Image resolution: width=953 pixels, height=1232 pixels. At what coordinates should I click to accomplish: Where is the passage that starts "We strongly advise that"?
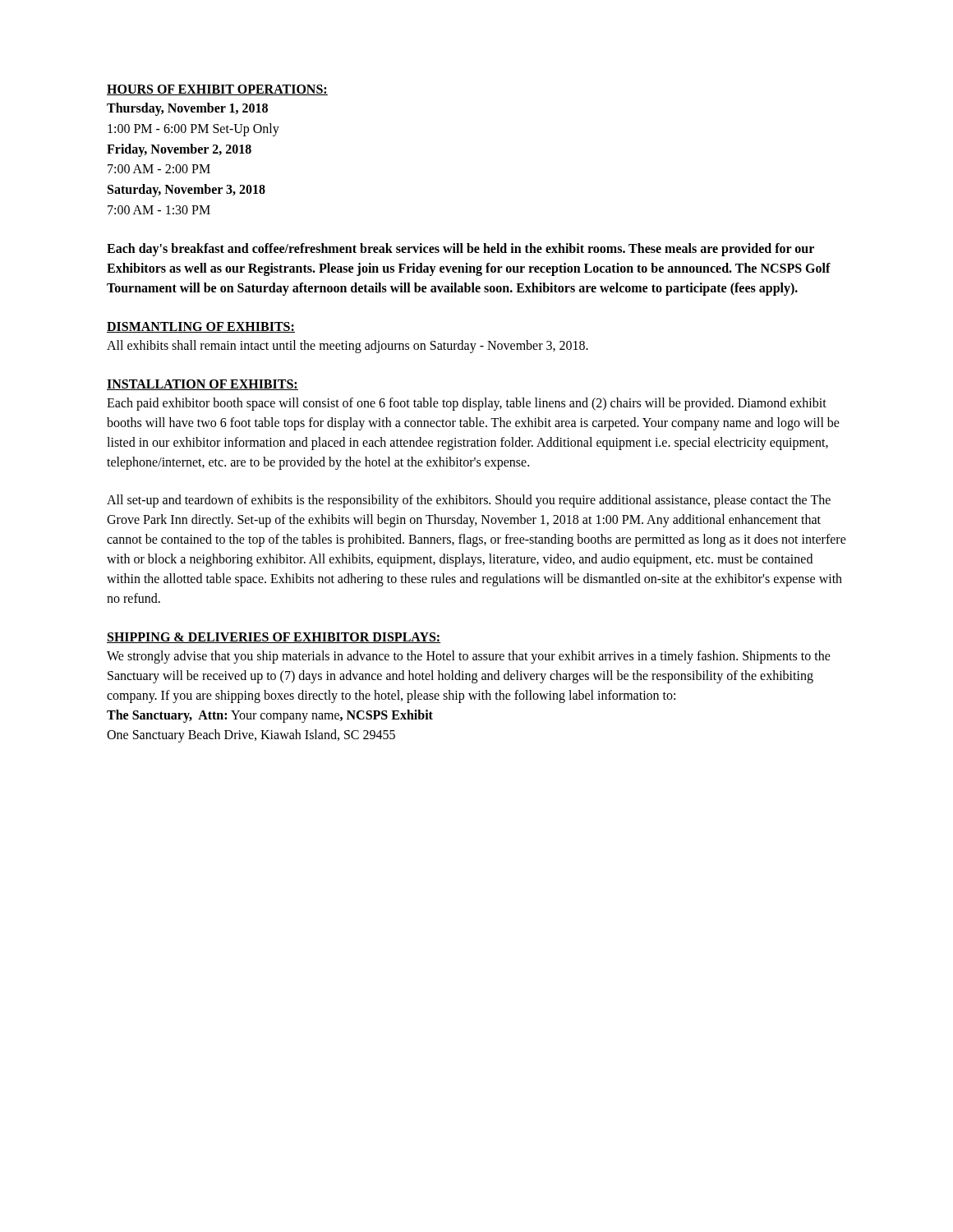click(x=469, y=695)
